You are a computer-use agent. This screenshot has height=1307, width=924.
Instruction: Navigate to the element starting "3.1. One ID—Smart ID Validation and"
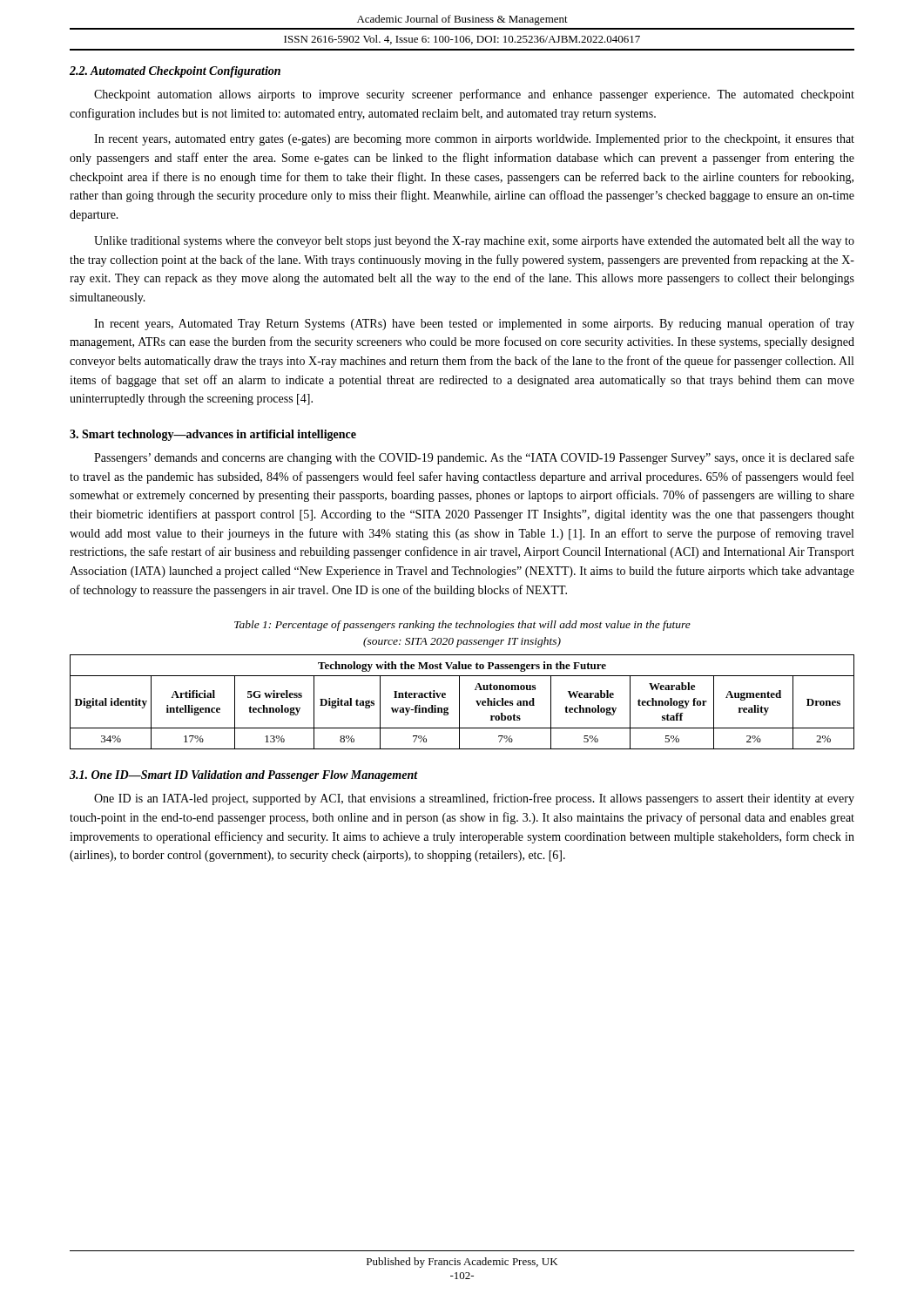(243, 775)
